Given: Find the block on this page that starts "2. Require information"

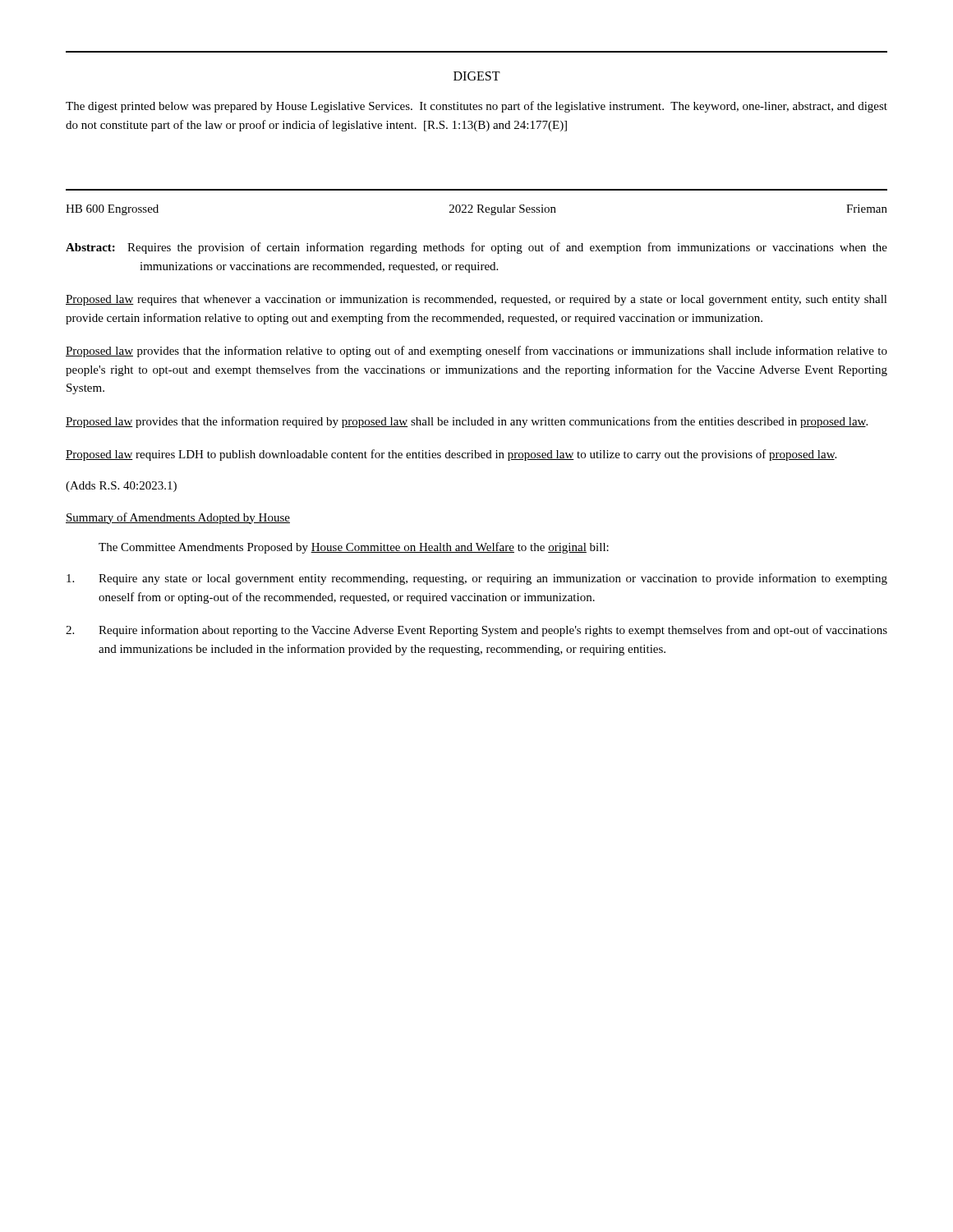Looking at the screenshot, I should (x=476, y=639).
